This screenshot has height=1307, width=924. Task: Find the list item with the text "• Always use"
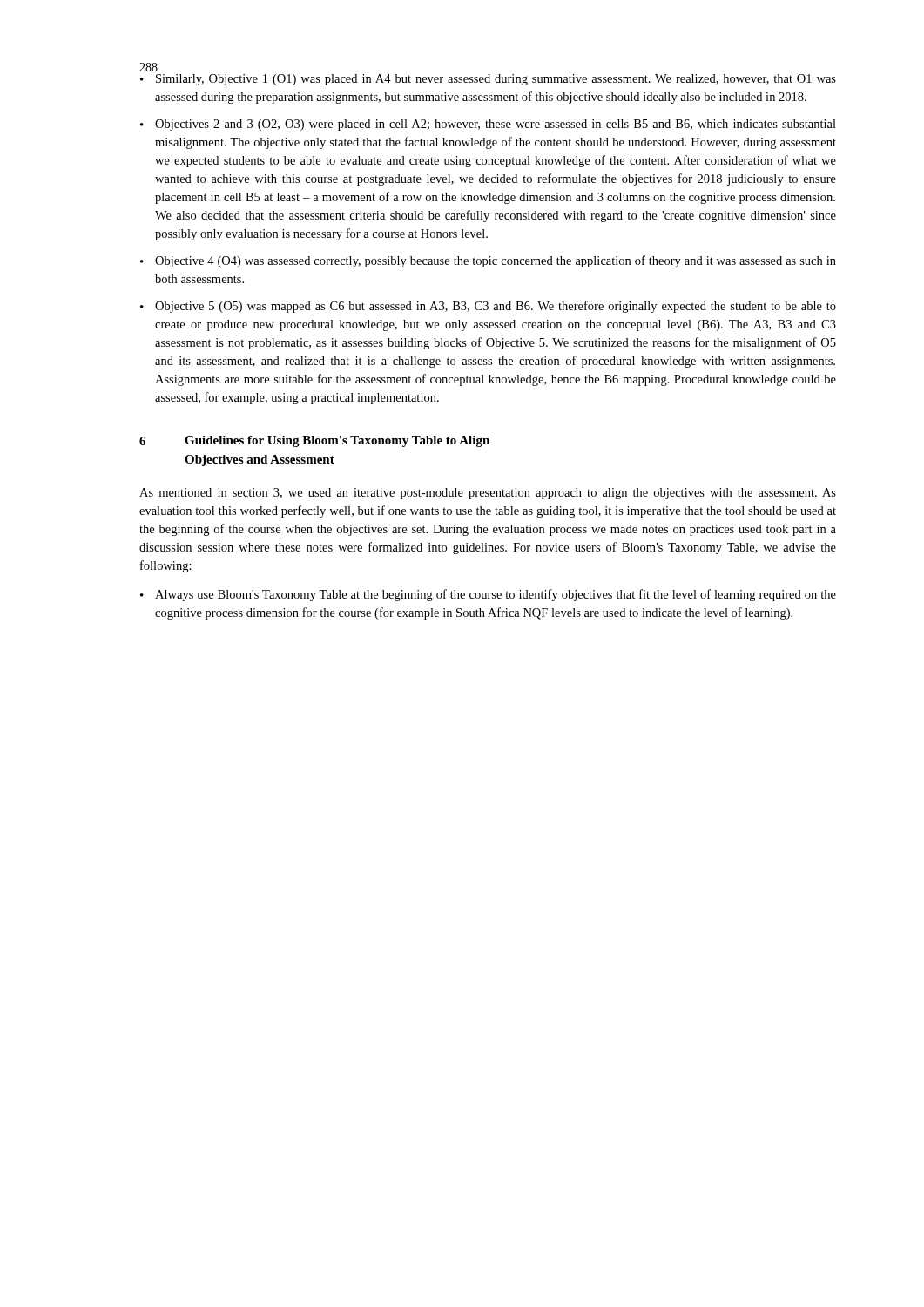488,604
